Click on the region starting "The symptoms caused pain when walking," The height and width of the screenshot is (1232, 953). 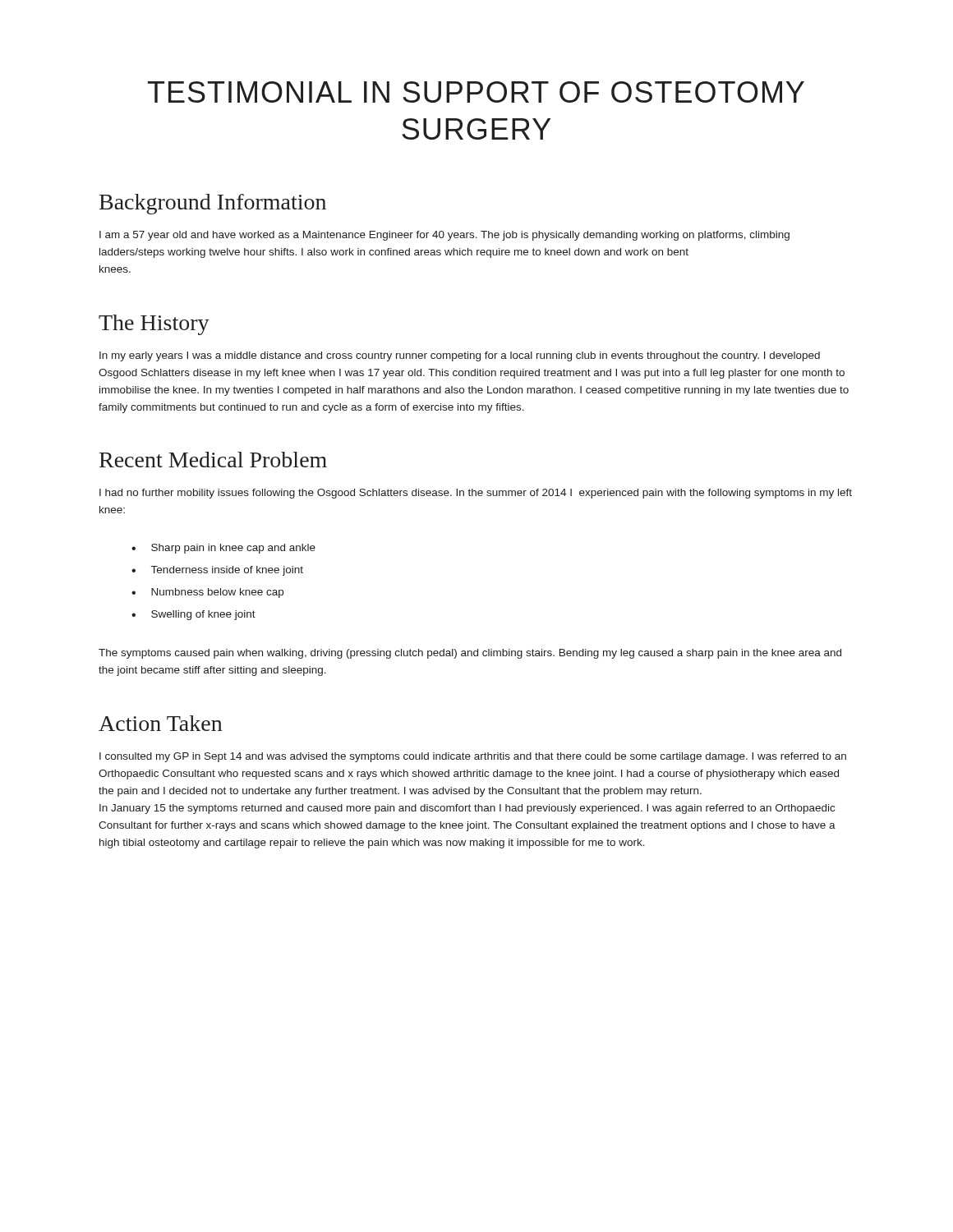pyautogui.click(x=470, y=662)
